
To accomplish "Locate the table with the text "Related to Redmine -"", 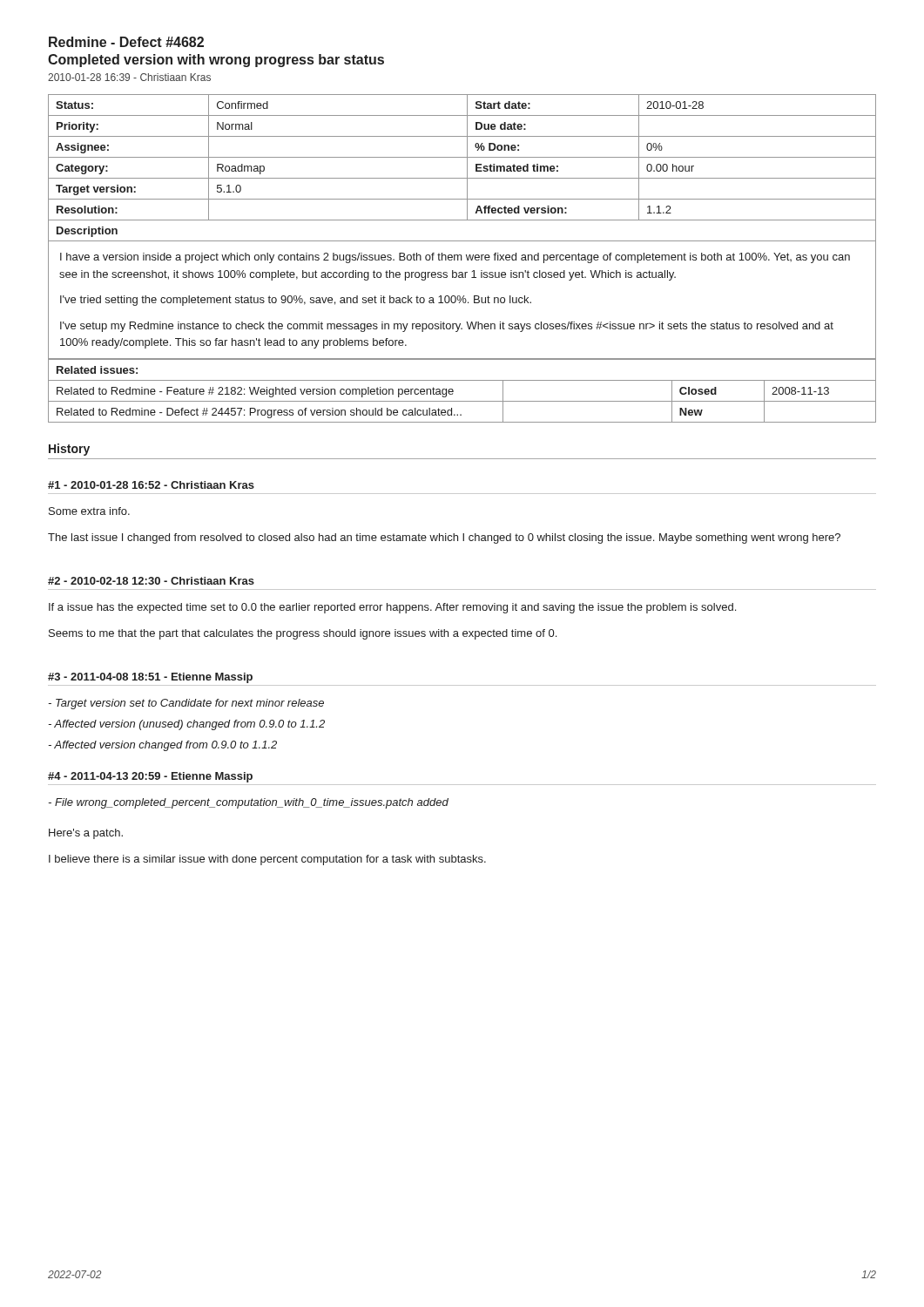I will [462, 390].
